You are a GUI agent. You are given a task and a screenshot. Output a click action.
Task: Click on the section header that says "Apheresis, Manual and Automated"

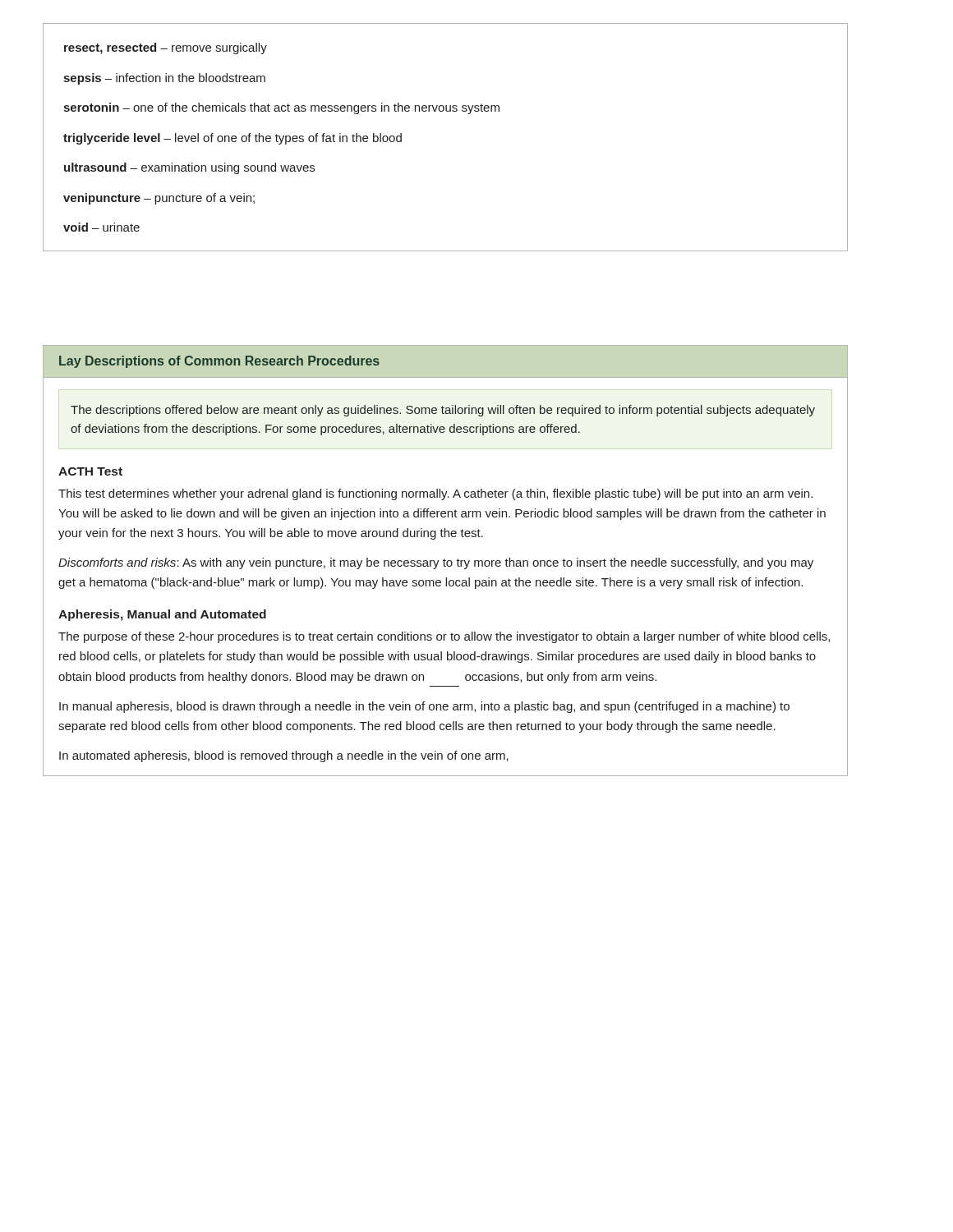pyautogui.click(x=162, y=614)
